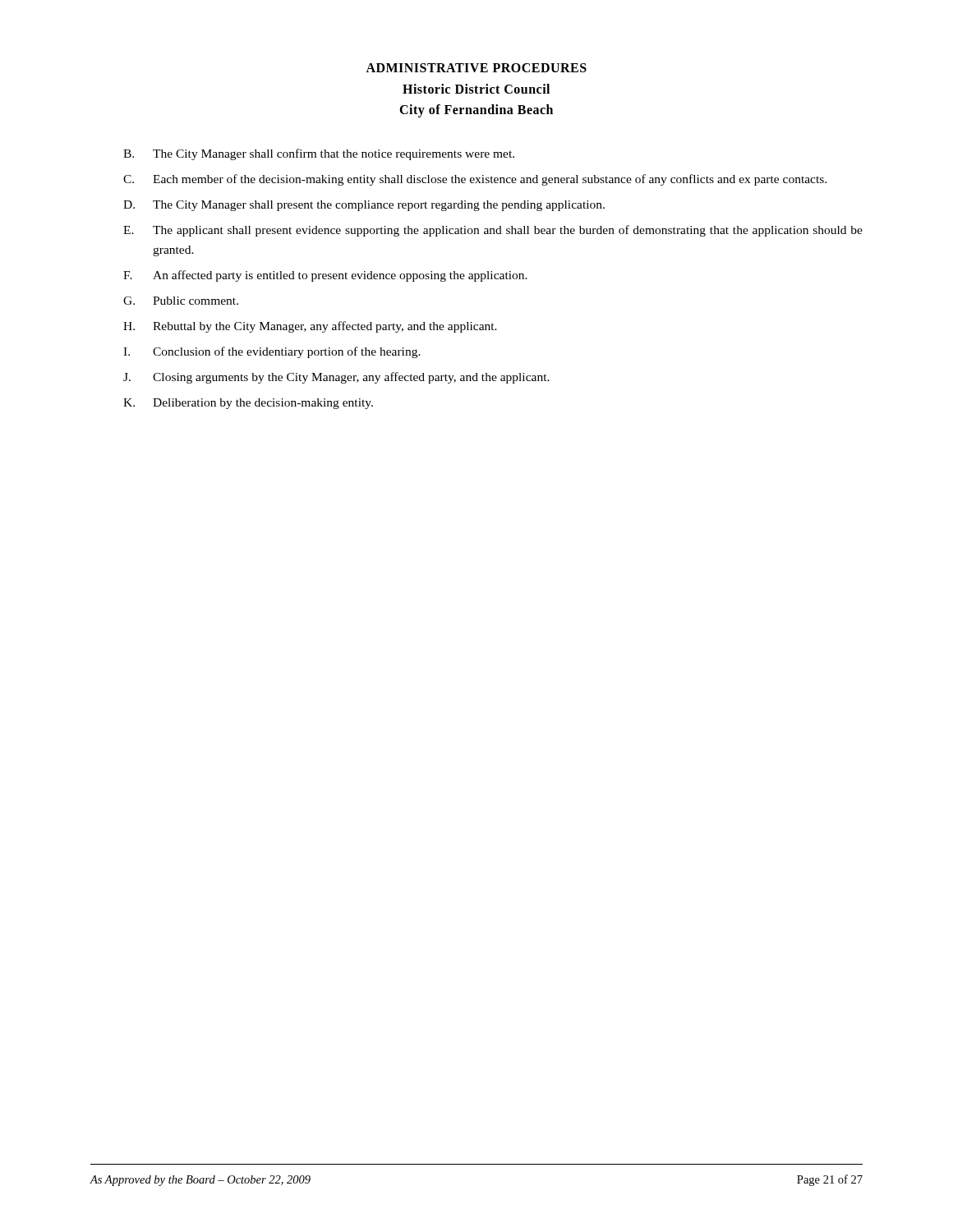Where is the passage that starts "B. The City Manager shall confirm that the"?
The image size is (953, 1232).
point(493,153)
